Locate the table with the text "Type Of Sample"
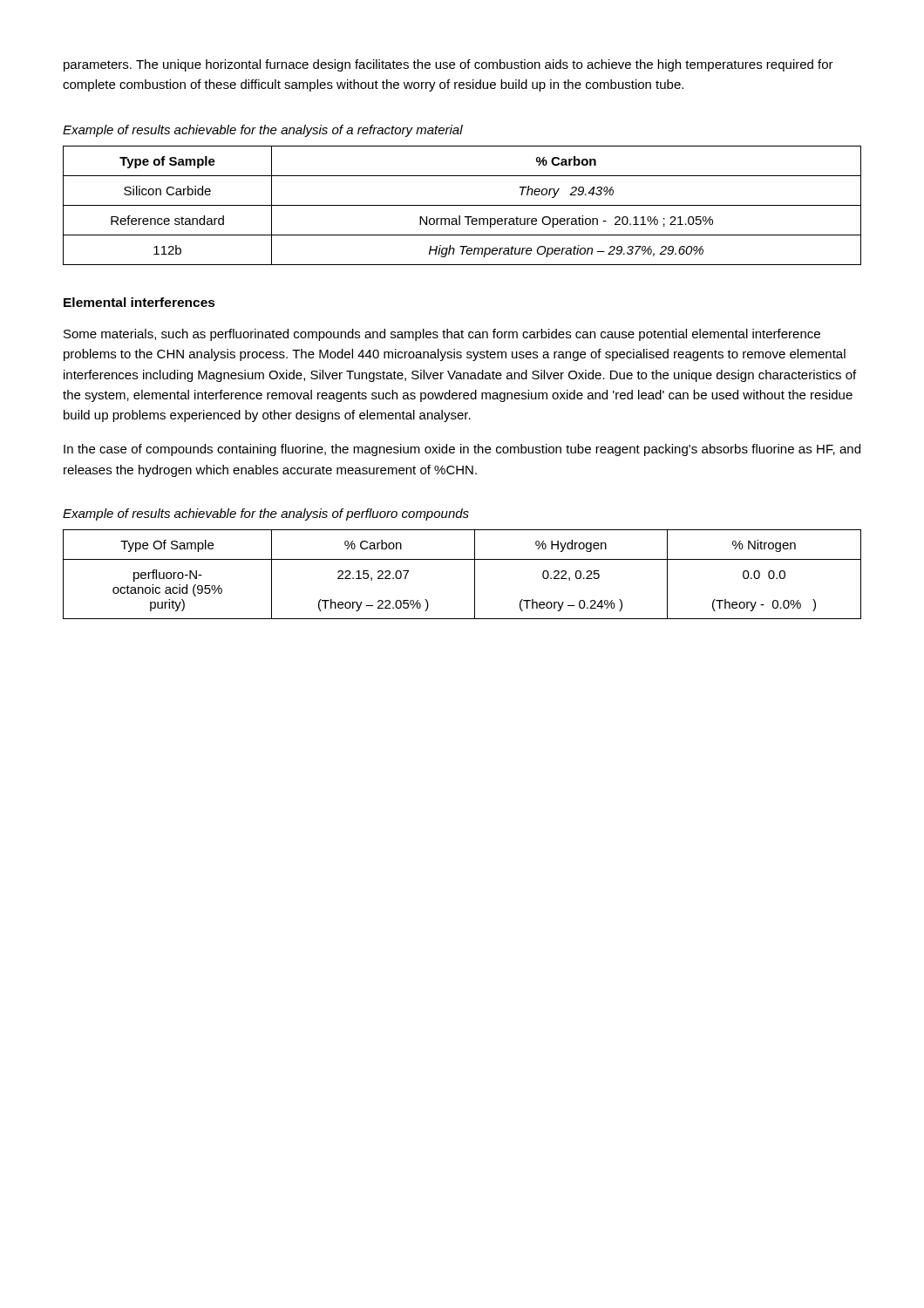The image size is (924, 1308). pyautogui.click(x=462, y=574)
